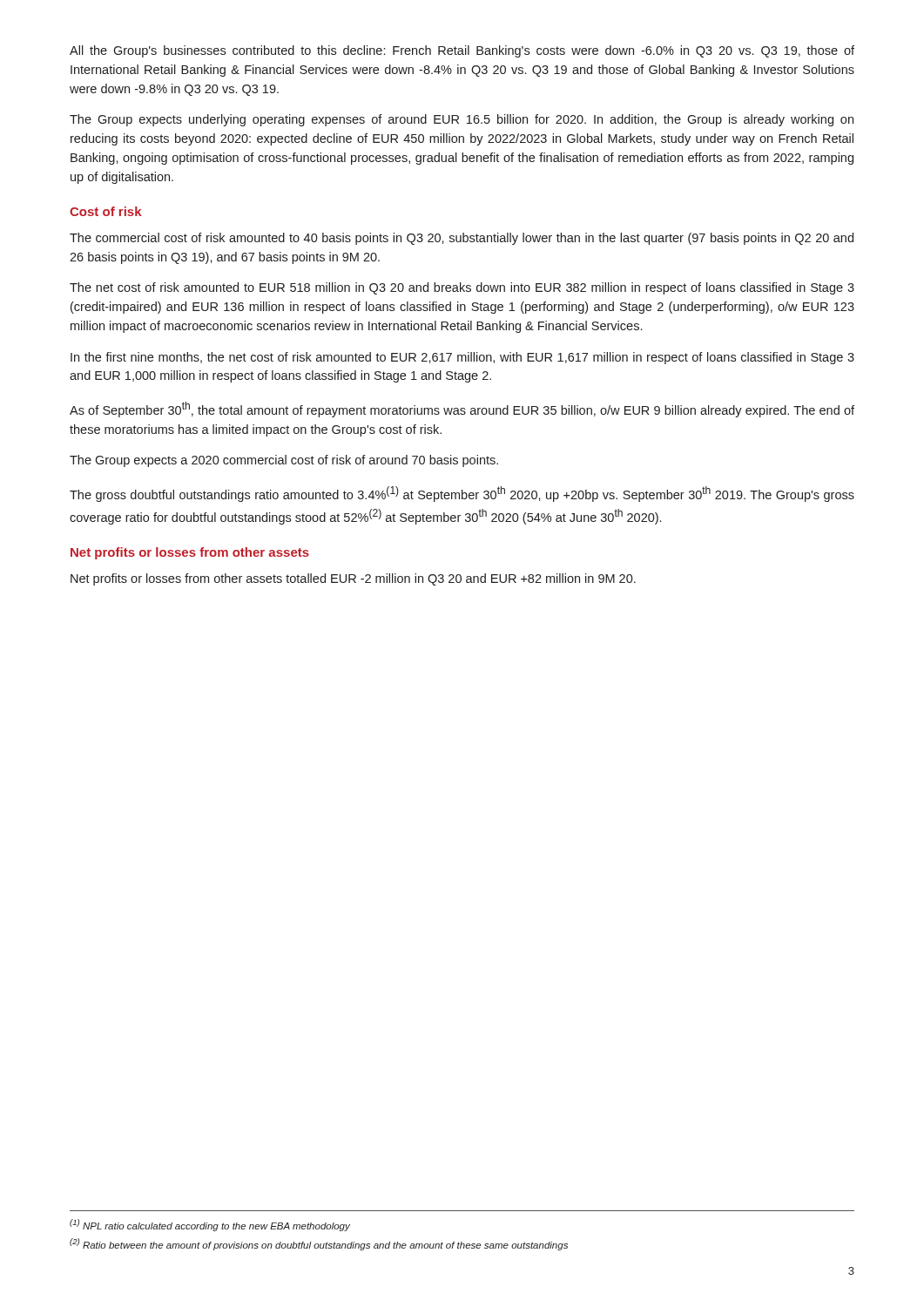924x1307 pixels.
Task: Where is the section header that starts "Net profits or losses"?
Action: point(190,553)
